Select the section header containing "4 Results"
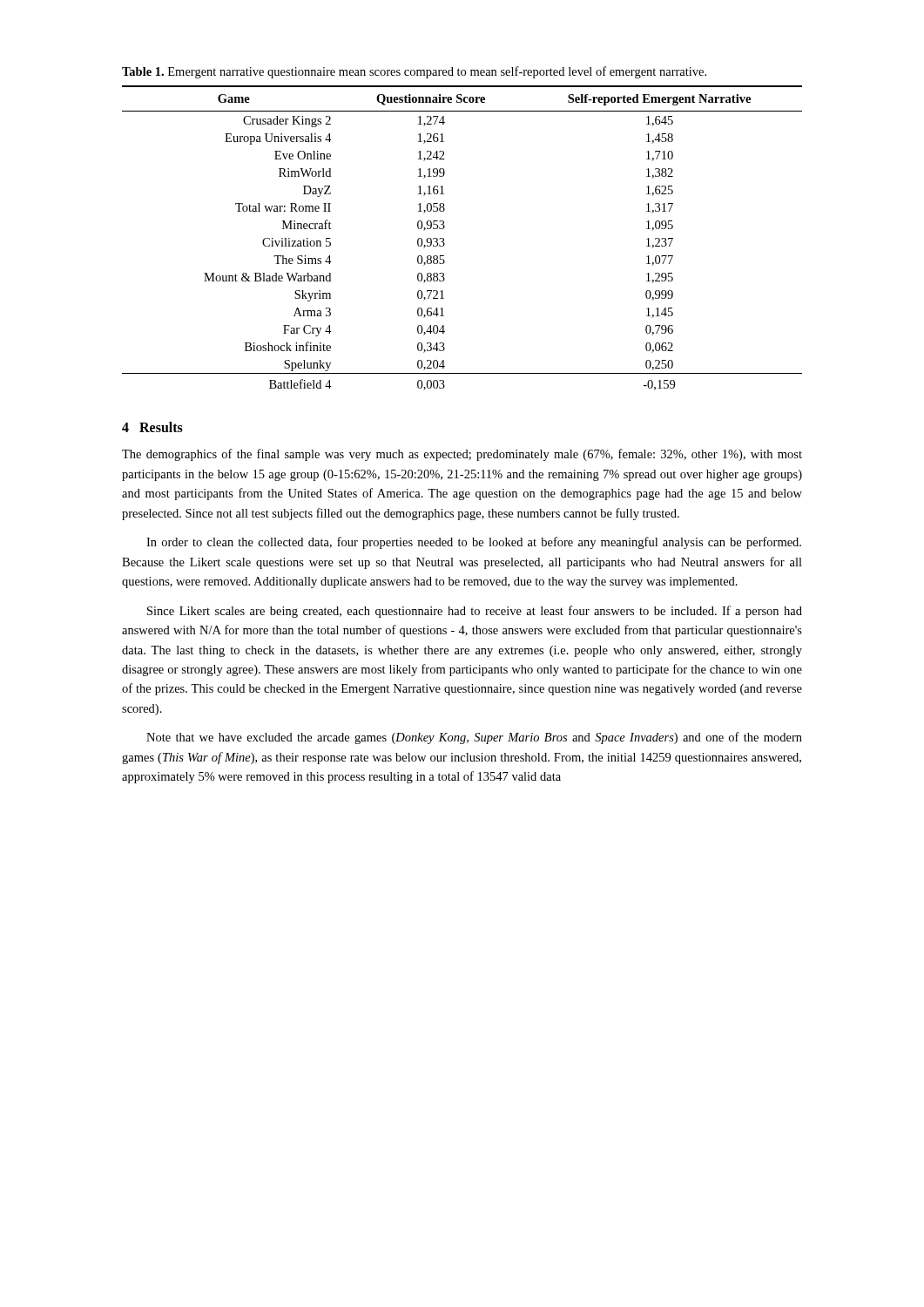The width and height of the screenshot is (924, 1307). click(x=152, y=428)
